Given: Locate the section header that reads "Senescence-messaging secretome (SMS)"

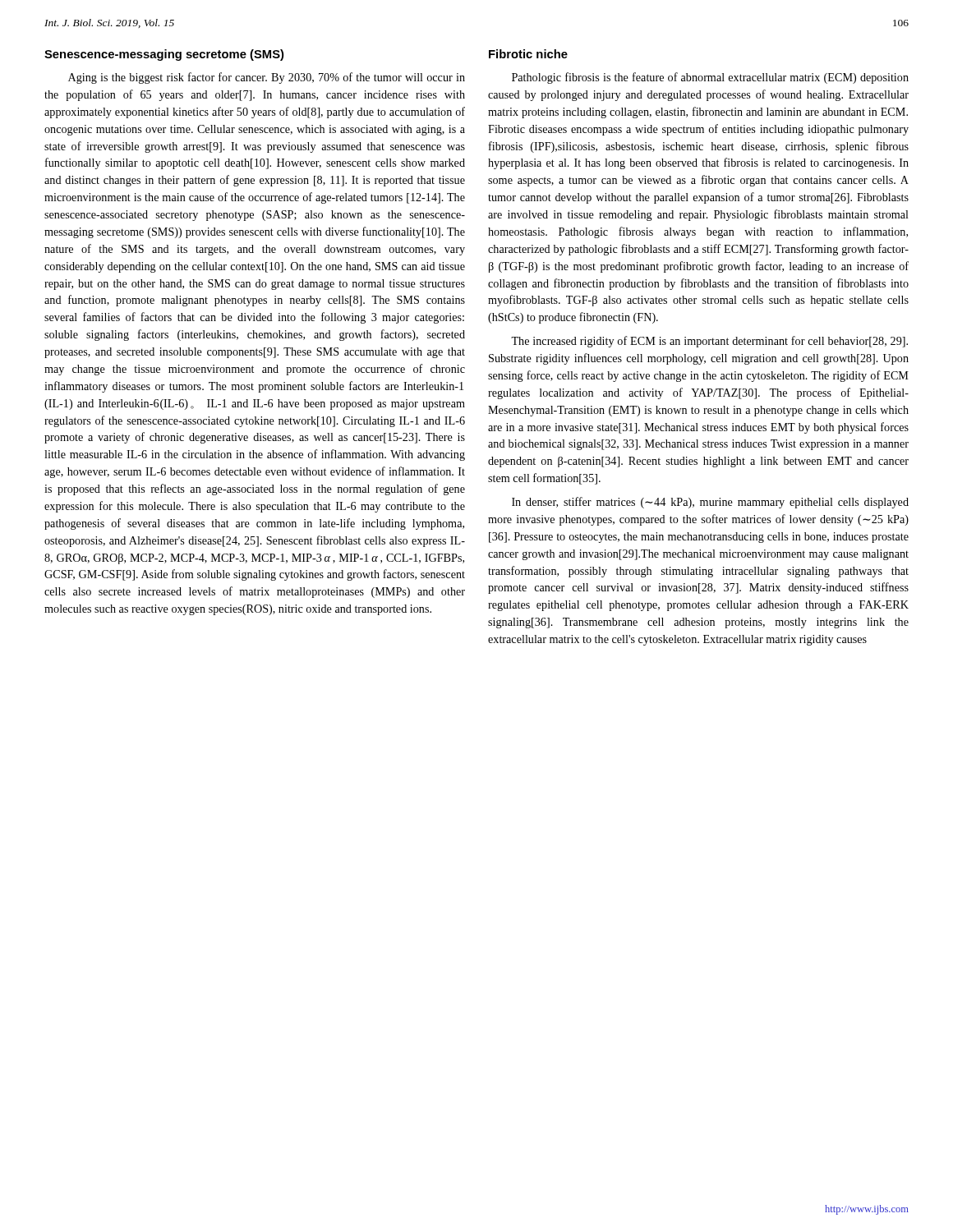Looking at the screenshot, I should pos(164,54).
